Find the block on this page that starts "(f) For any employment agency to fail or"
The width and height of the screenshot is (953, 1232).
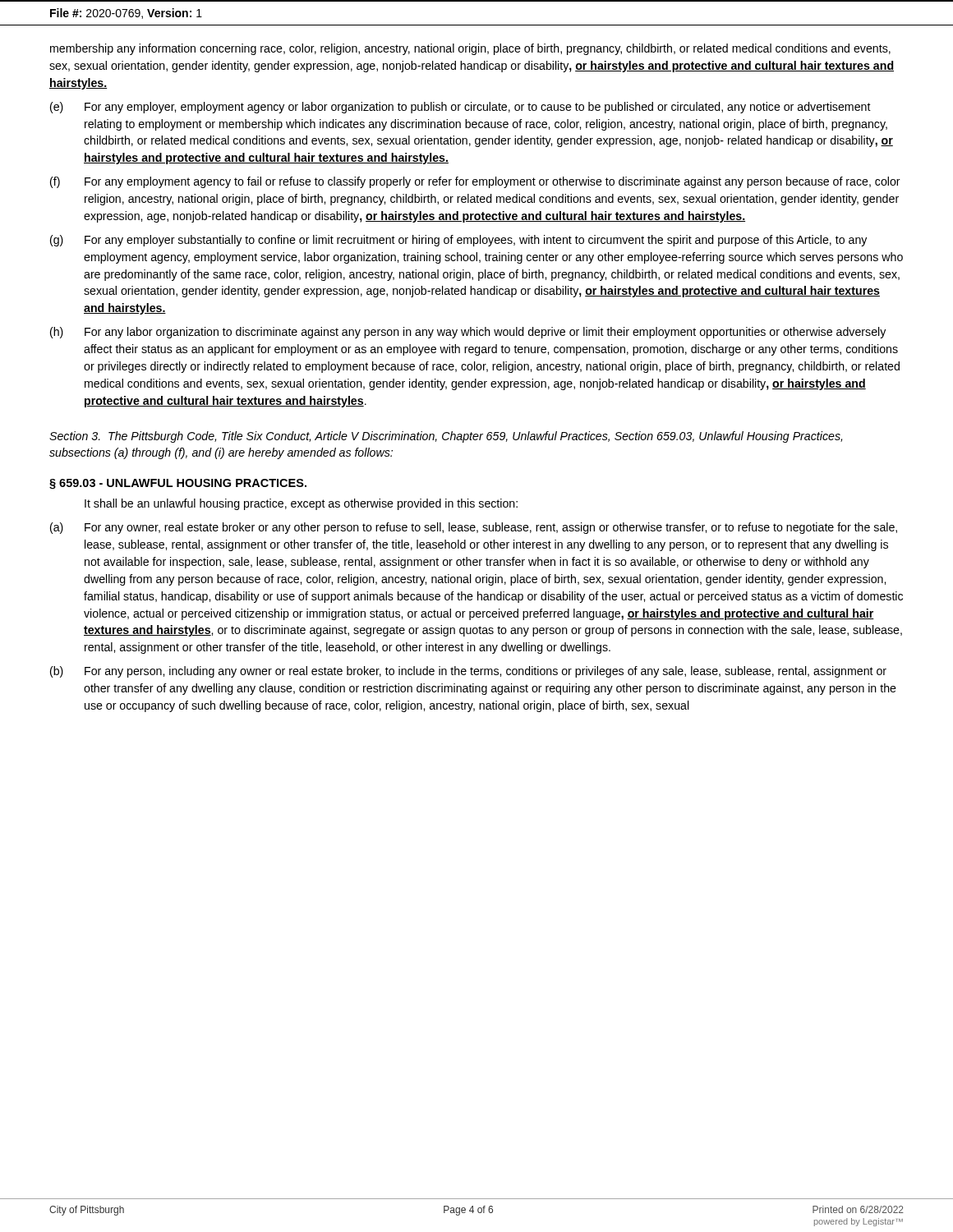pyautogui.click(x=476, y=199)
